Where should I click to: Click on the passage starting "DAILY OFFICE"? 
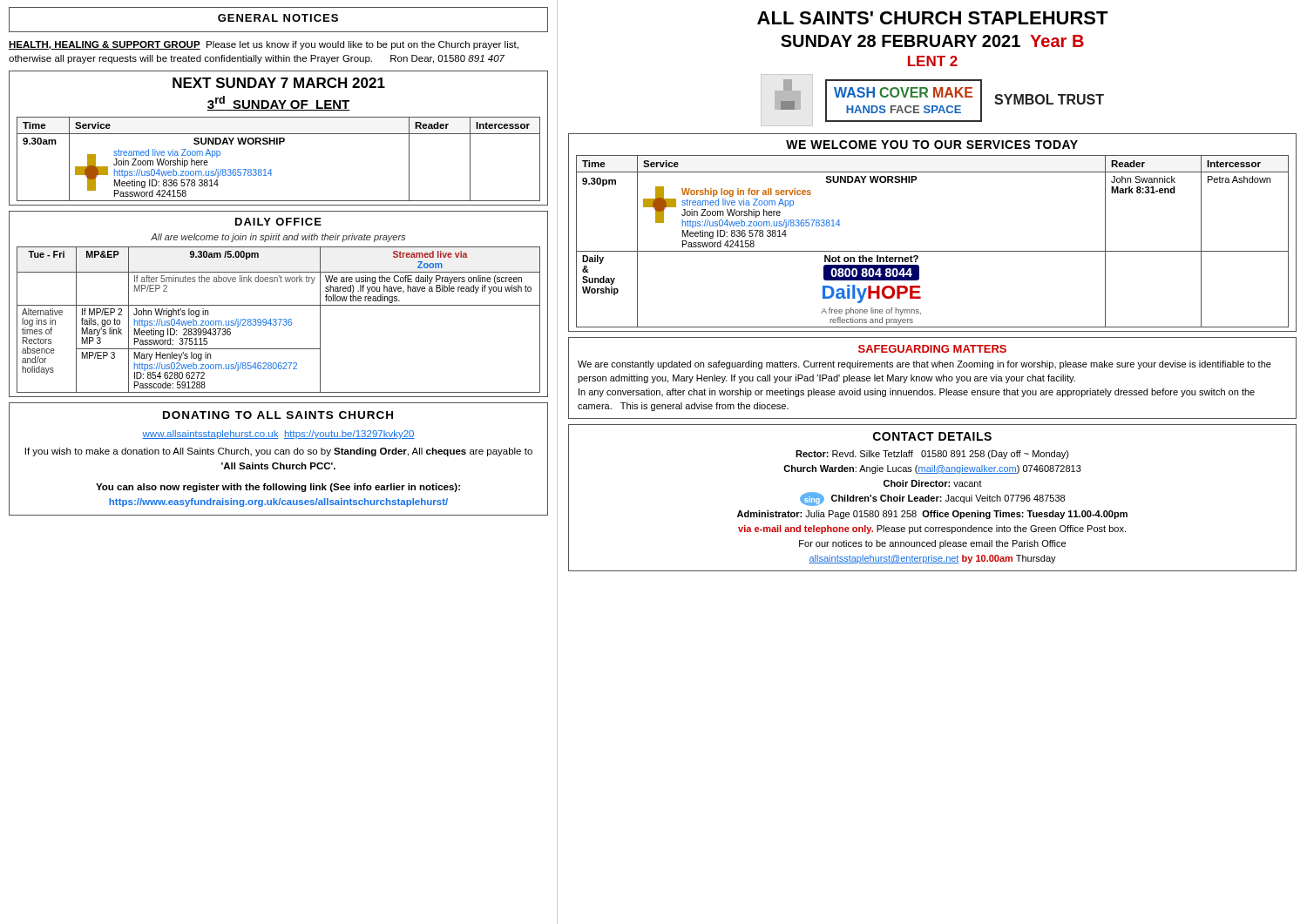pyautogui.click(x=278, y=222)
